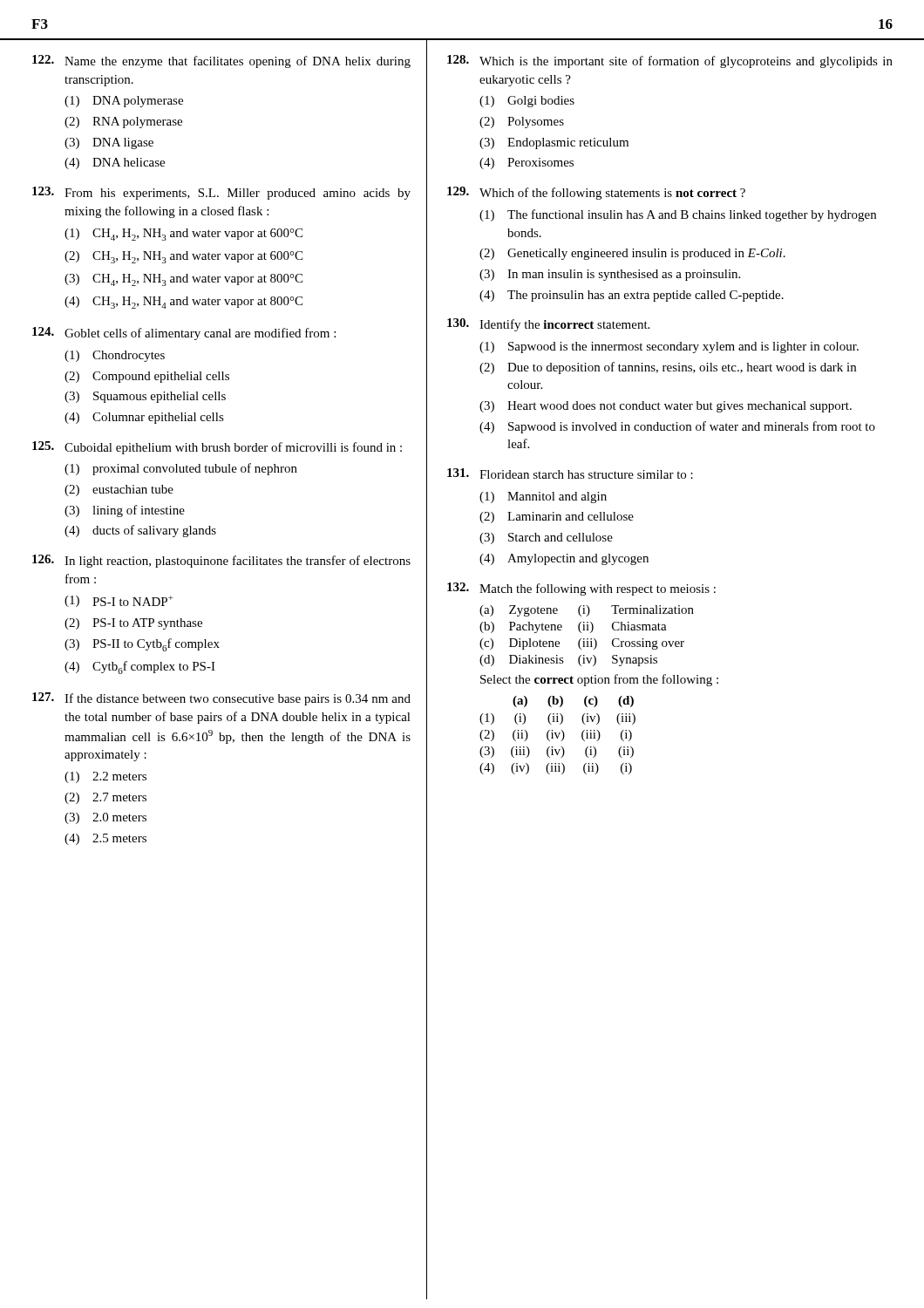
Task: Find the block on this page that starts "124. Goblet cells"
Action: 221,375
